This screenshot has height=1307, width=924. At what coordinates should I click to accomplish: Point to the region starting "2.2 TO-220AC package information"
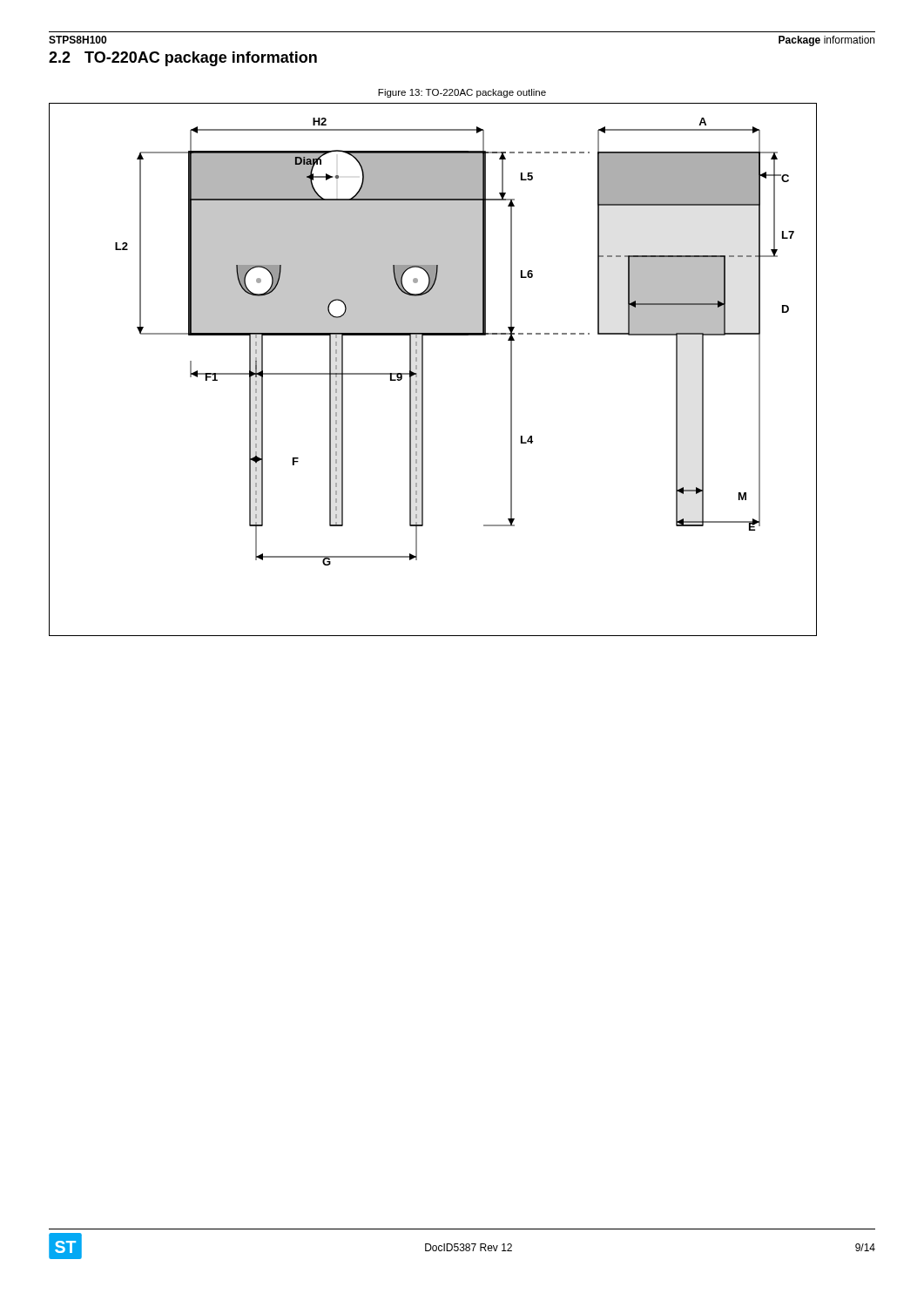pos(183,58)
